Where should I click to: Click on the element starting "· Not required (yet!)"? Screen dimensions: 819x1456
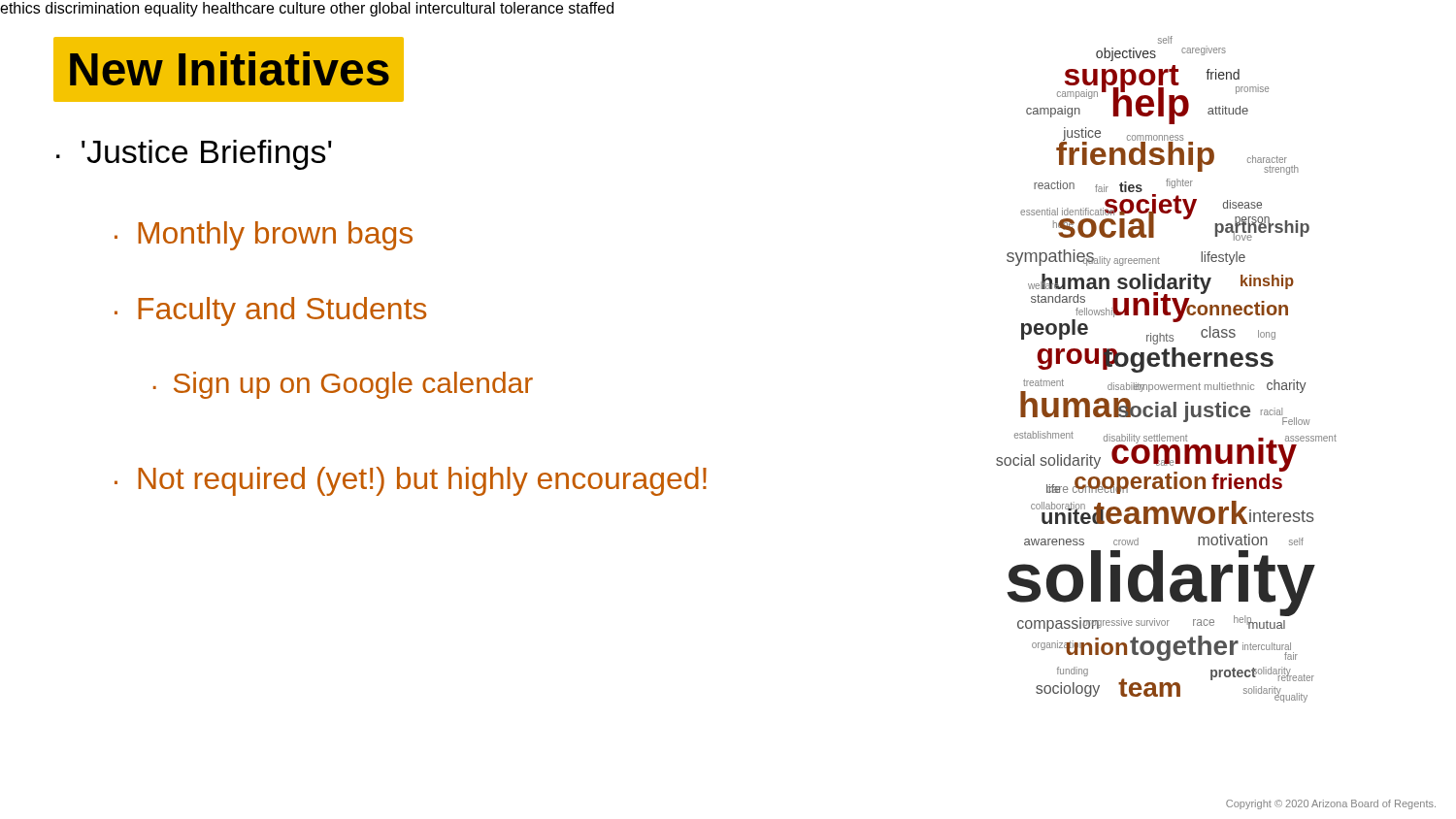(410, 479)
